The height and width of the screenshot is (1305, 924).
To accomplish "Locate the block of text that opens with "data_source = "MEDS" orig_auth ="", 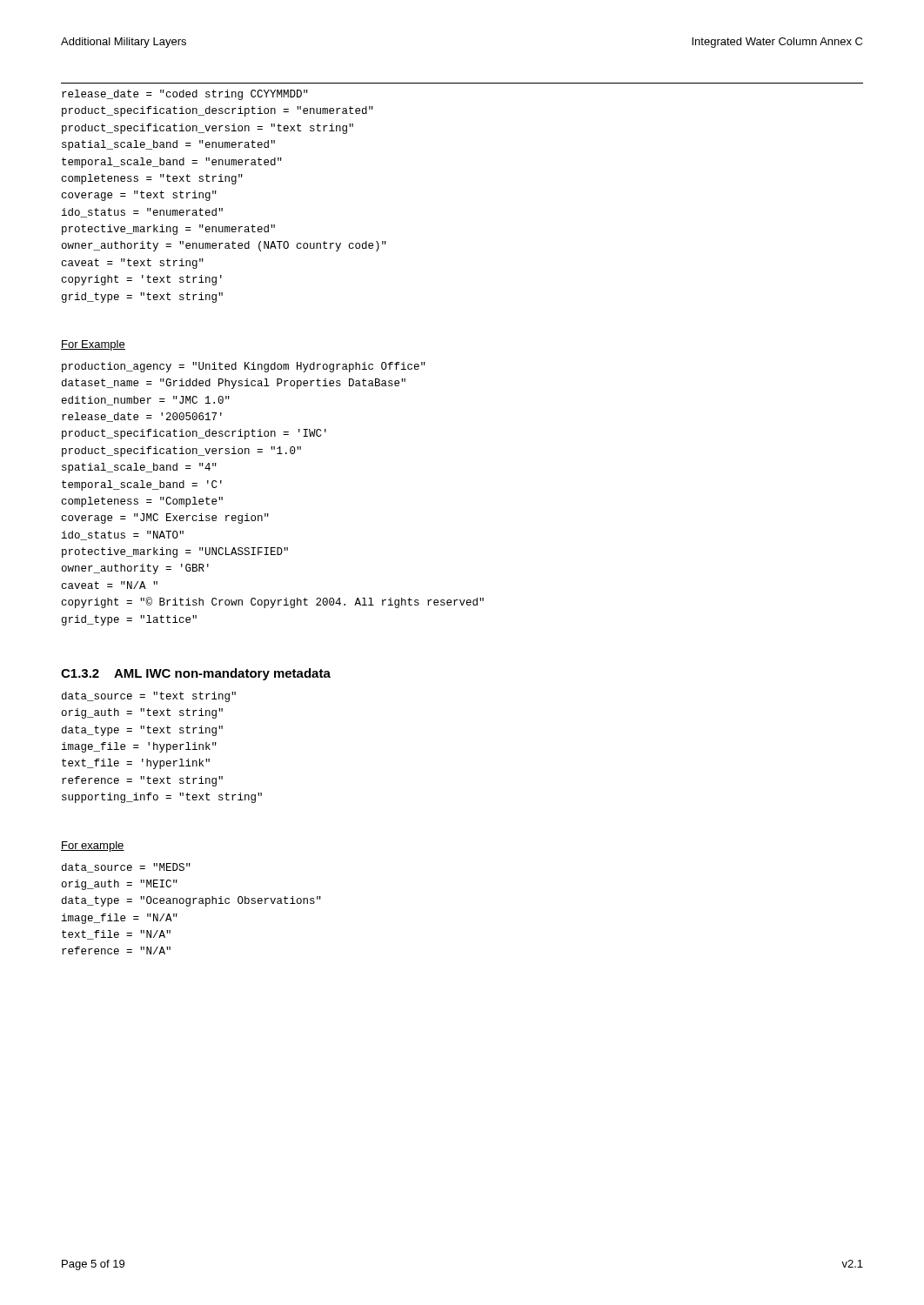I will click(191, 910).
